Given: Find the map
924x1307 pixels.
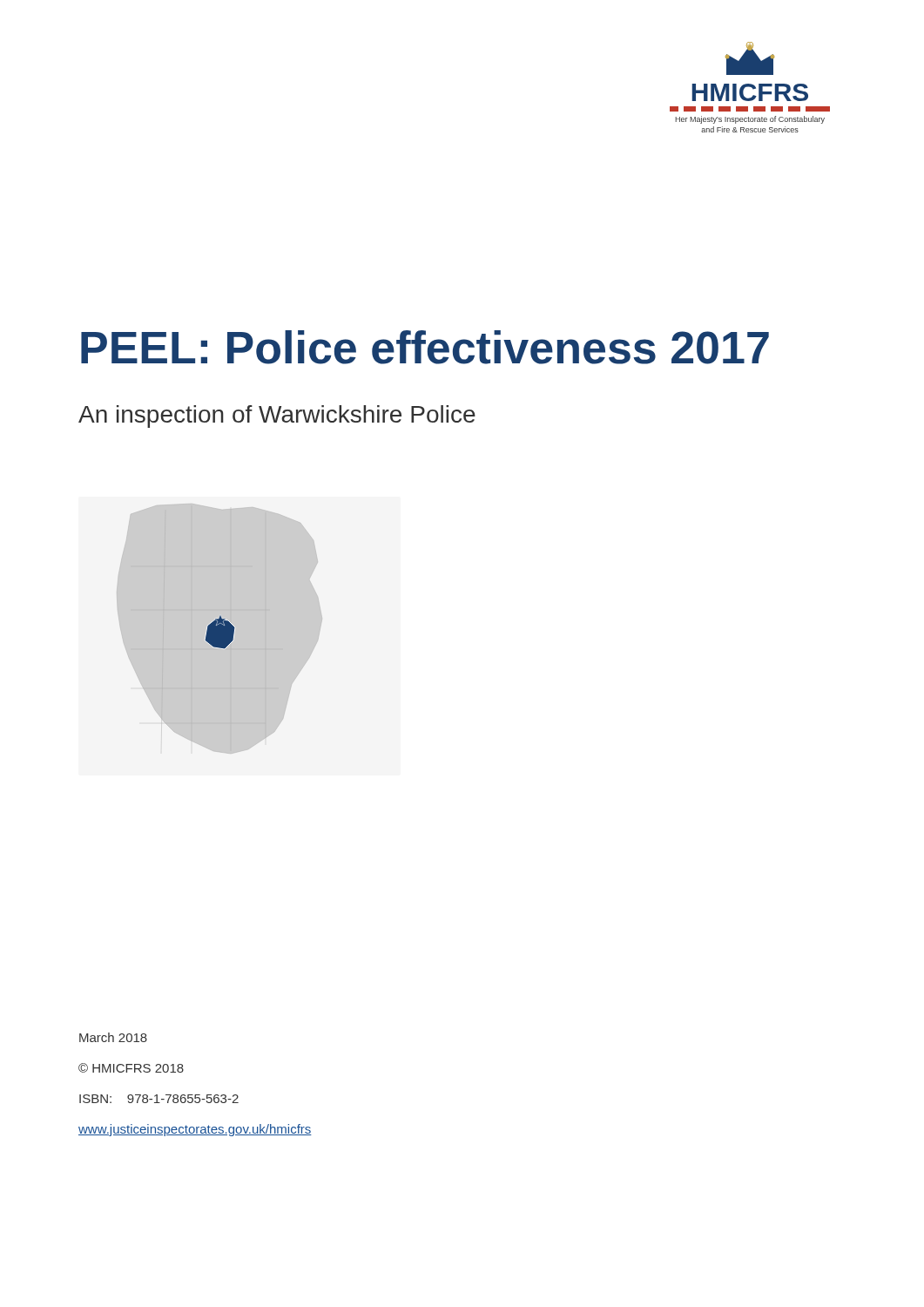Looking at the screenshot, I should [240, 636].
